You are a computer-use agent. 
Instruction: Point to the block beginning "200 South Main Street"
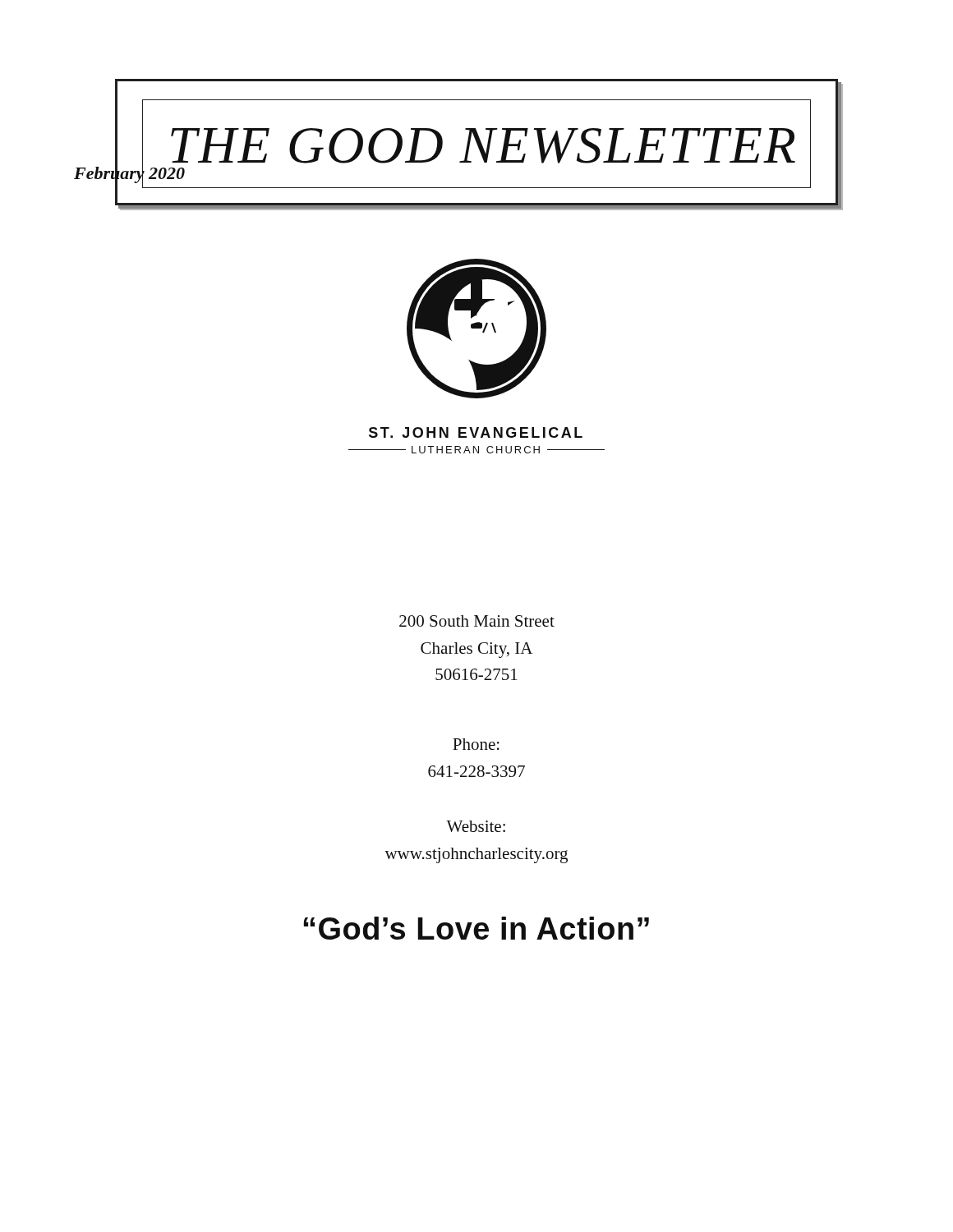coord(476,648)
